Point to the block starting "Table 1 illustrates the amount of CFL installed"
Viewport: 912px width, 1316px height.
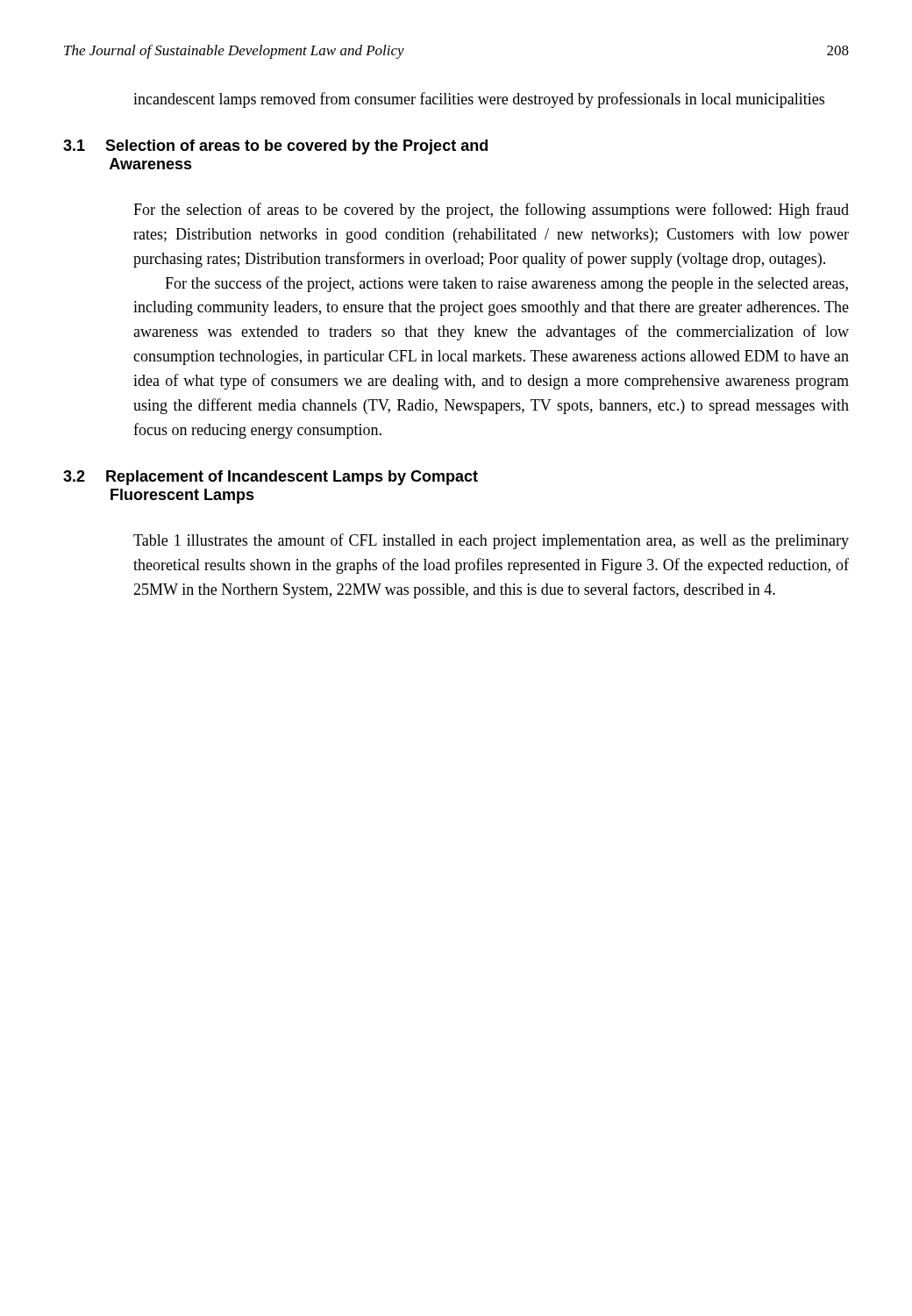point(491,566)
